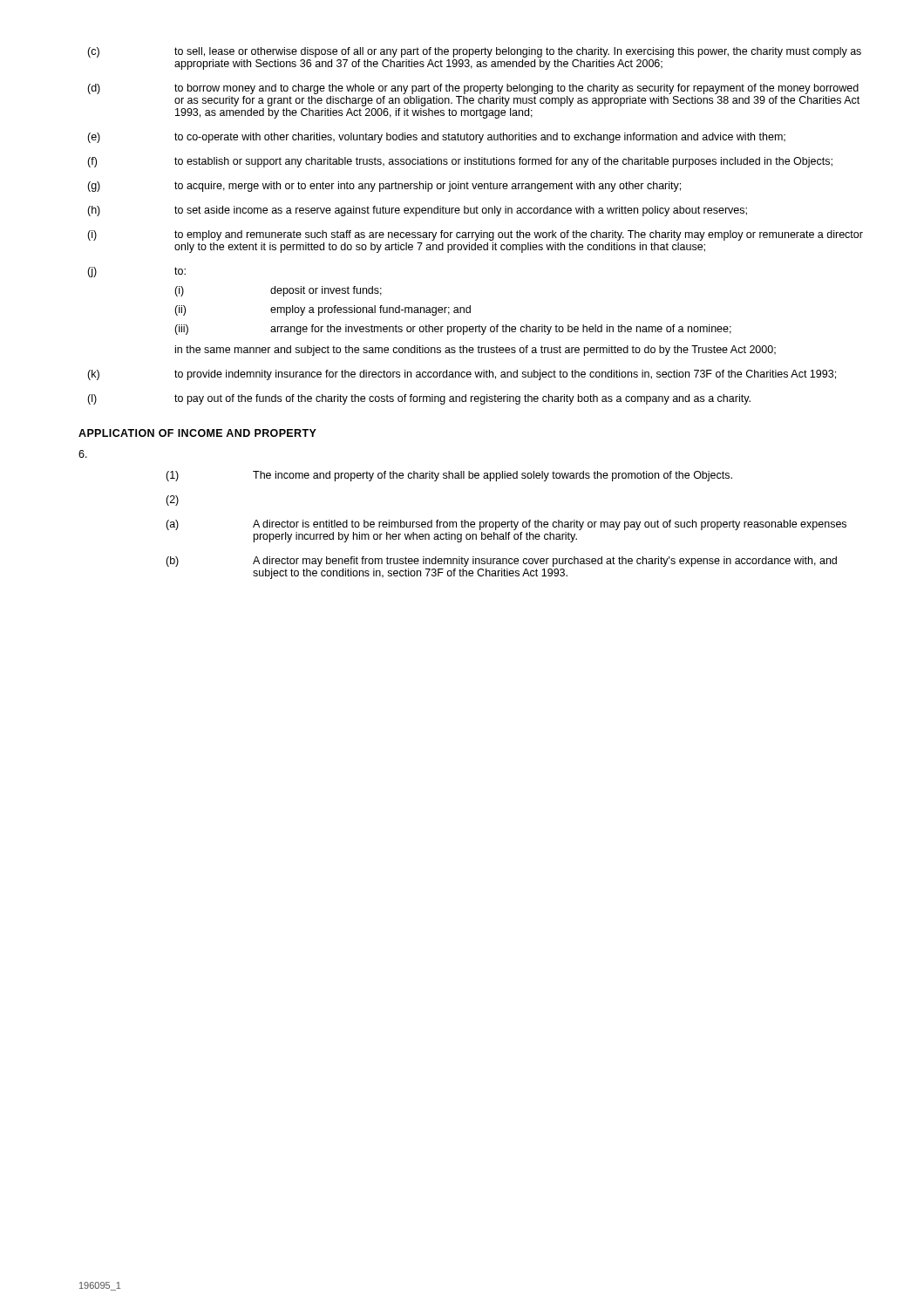Select the list item containing "(g) to acquire, merge with or to"
This screenshot has height=1308, width=924.
[x=471, y=186]
